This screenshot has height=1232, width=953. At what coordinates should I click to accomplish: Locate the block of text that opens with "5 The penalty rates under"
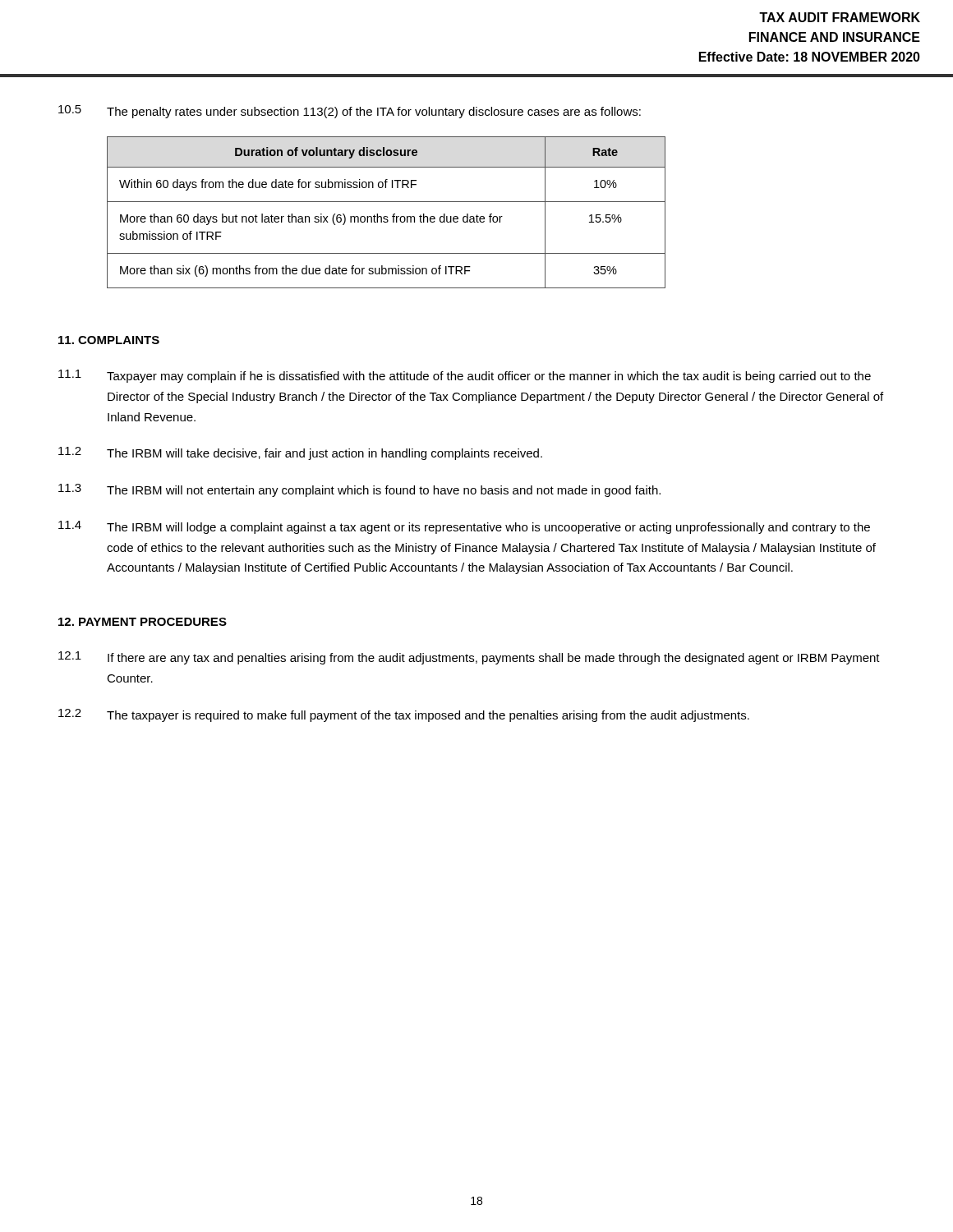click(476, 112)
